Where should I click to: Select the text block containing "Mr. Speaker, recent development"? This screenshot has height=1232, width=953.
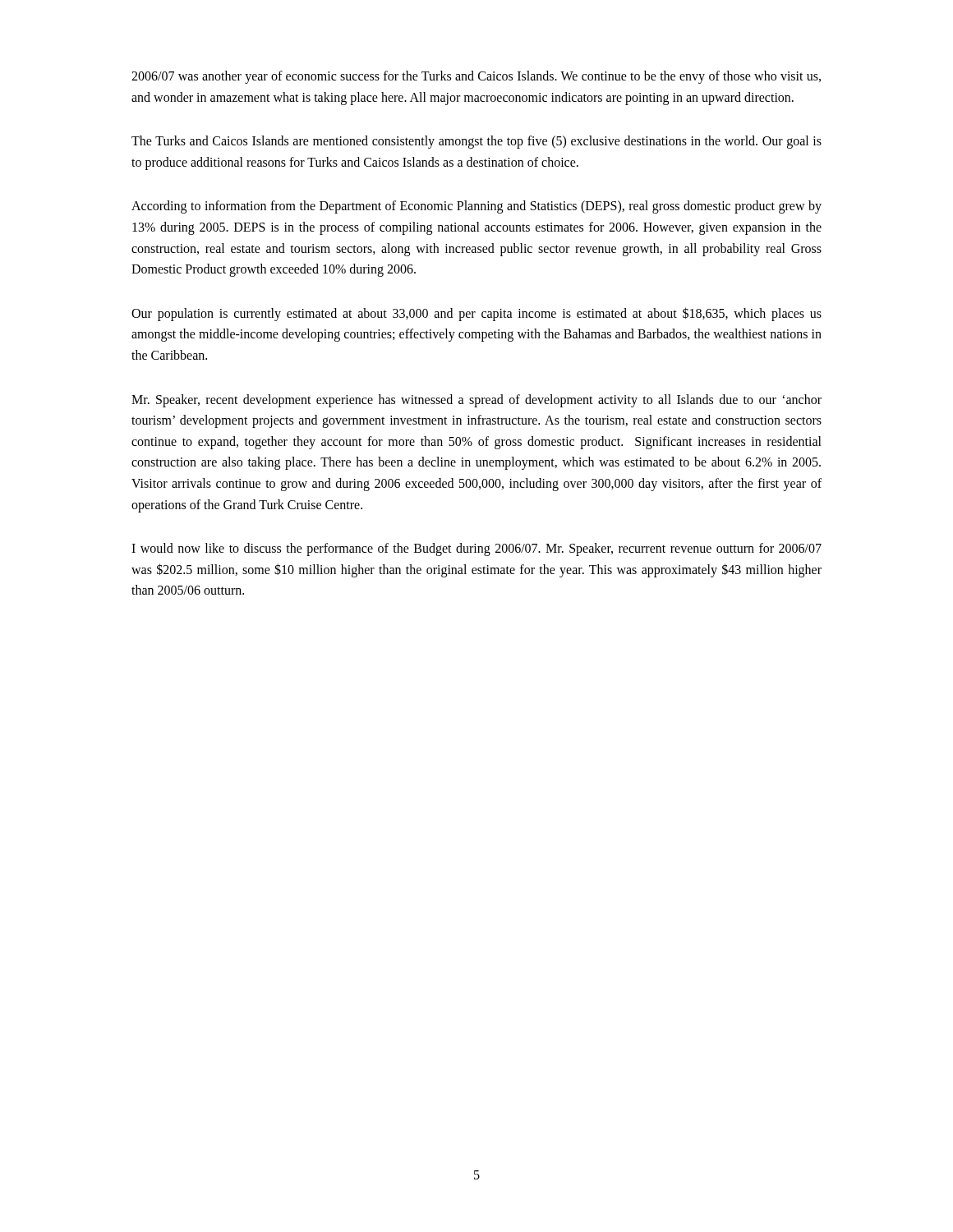(x=476, y=452)
